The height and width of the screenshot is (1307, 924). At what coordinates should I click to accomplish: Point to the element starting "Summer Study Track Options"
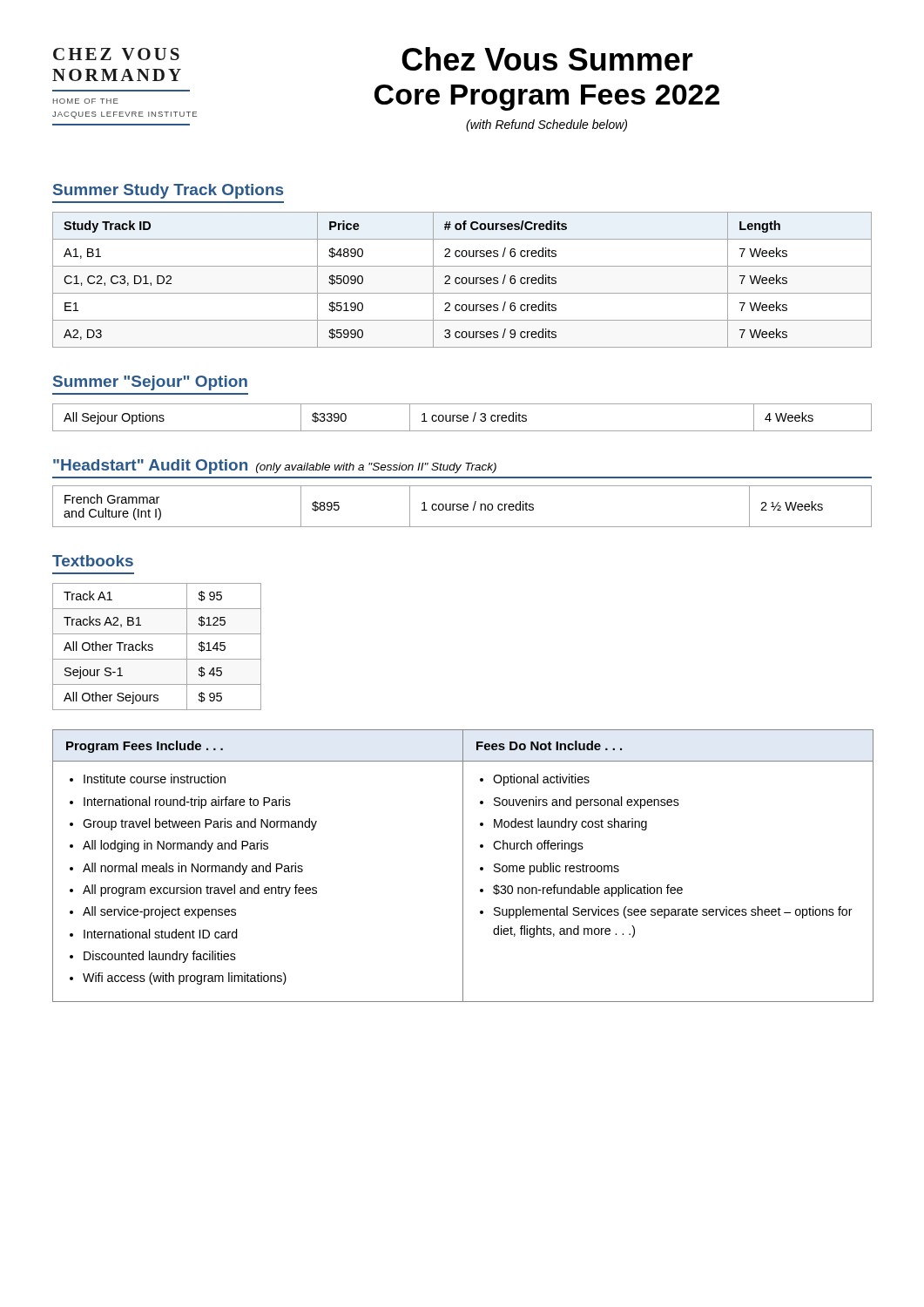[168, 190]
